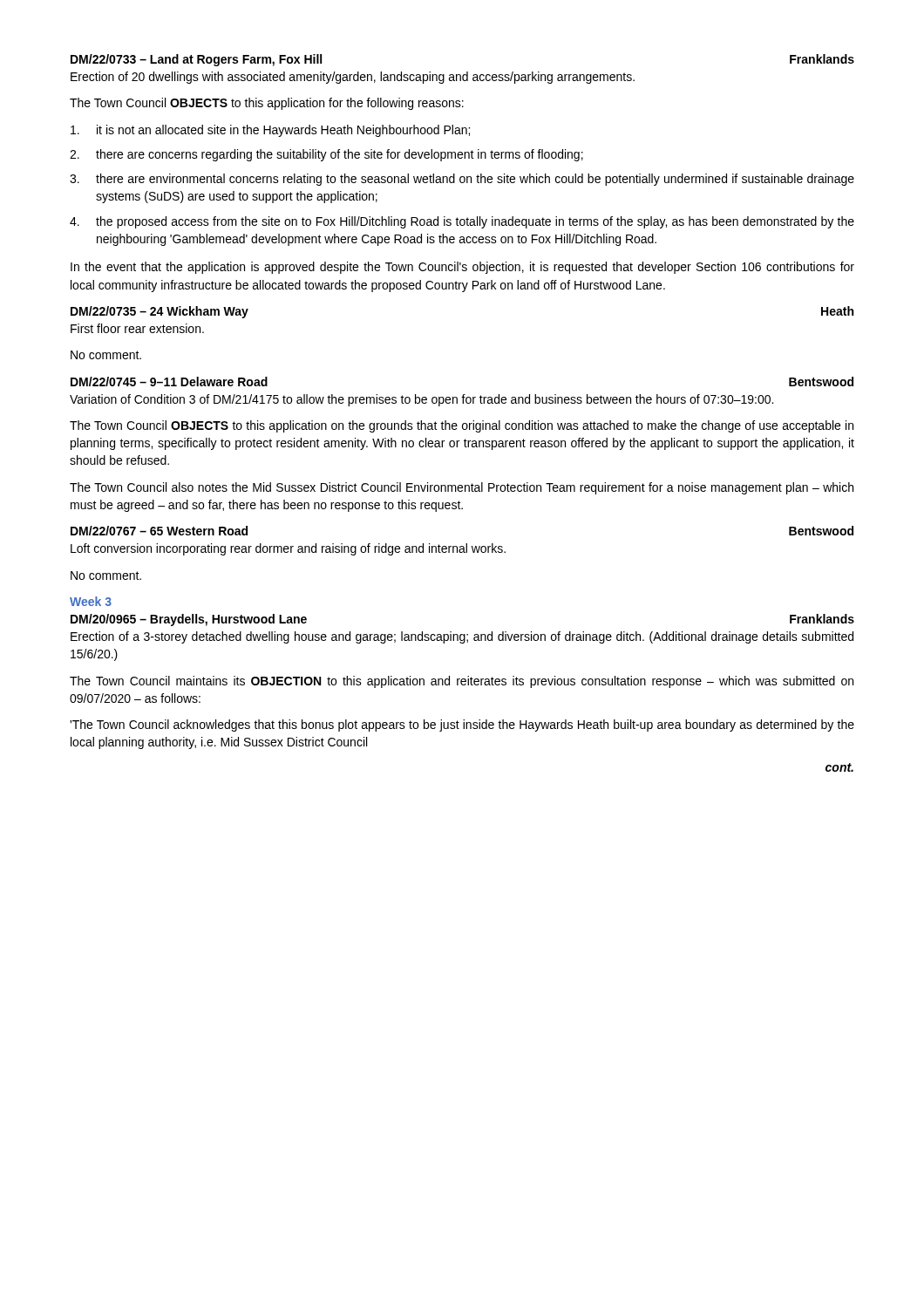Point to the text starting "DM/22/0733 – Land at"

point(201,60)
